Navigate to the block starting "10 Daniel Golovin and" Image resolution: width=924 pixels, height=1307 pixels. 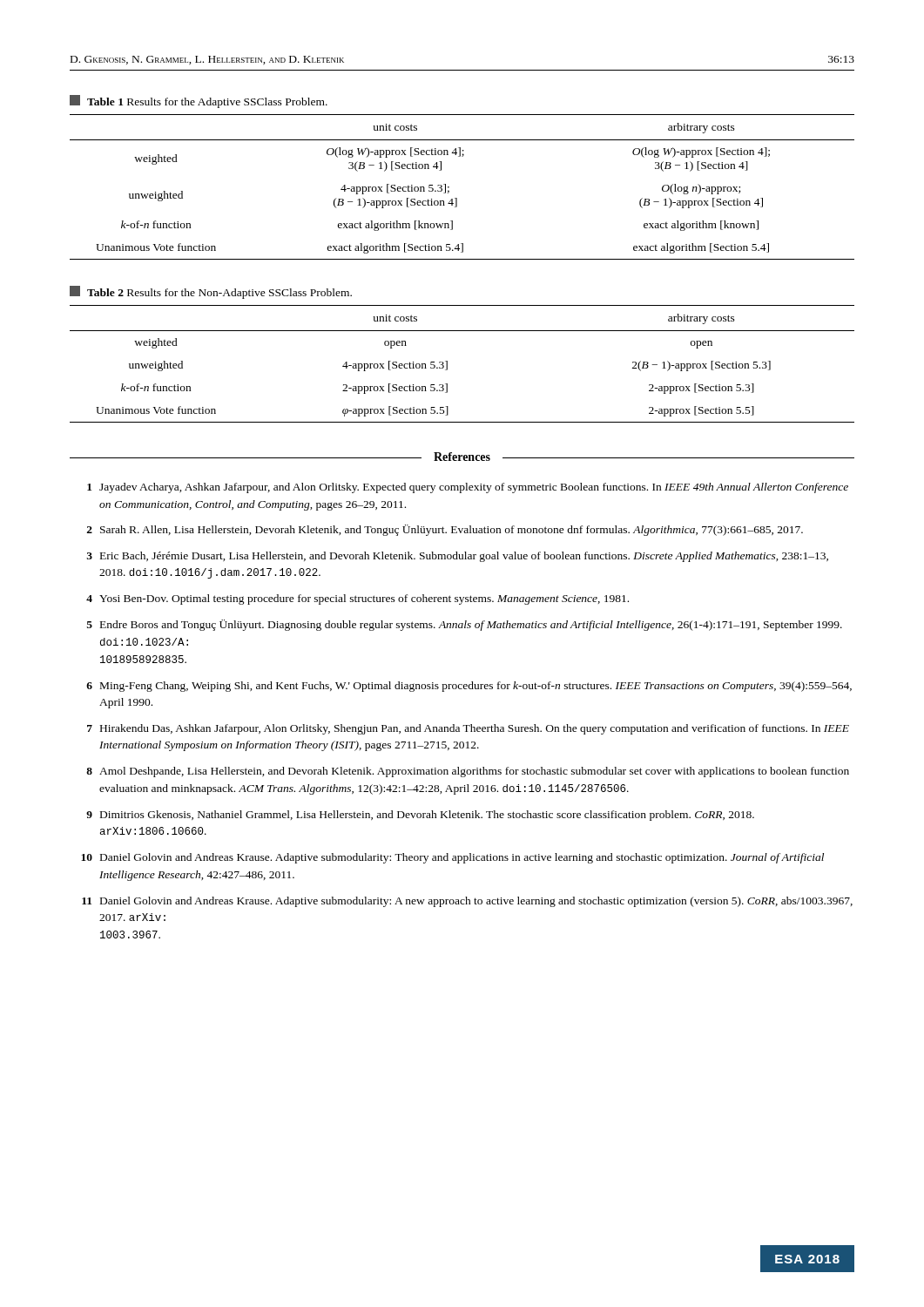click(462, 866)
